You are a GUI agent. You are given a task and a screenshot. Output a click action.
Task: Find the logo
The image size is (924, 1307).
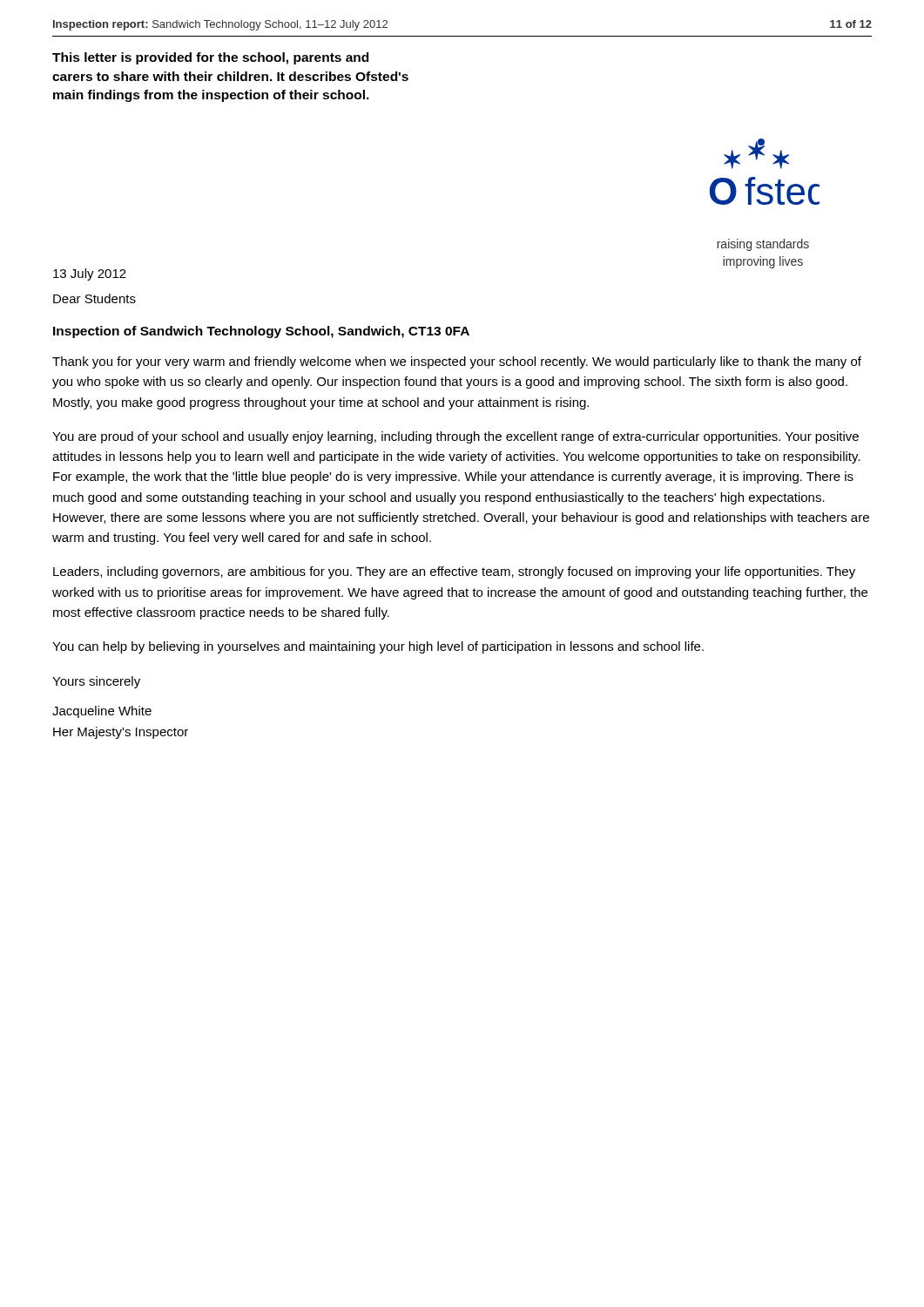pyautogui.click(x=763, y=203)
